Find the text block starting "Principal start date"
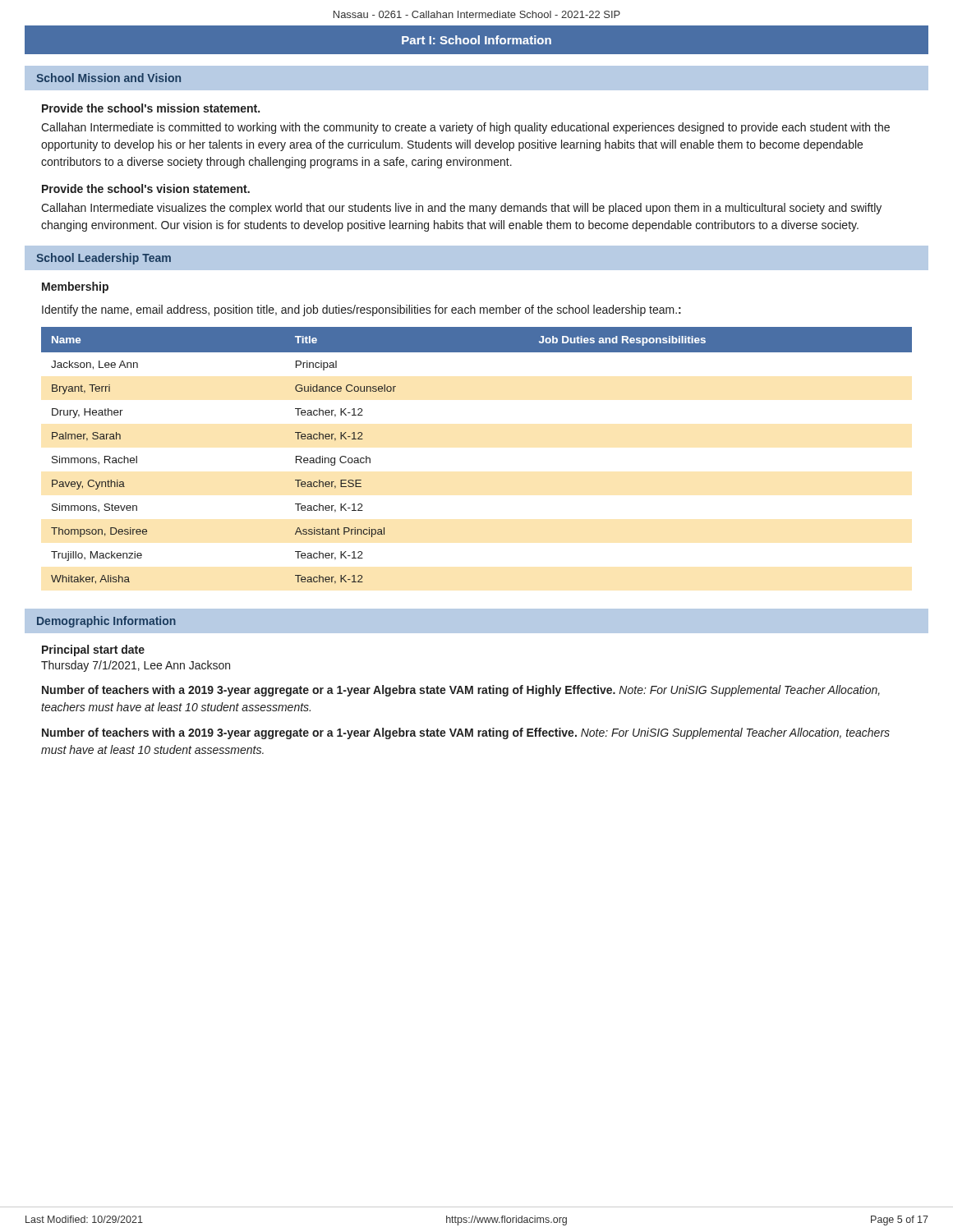 coord(93,650)
